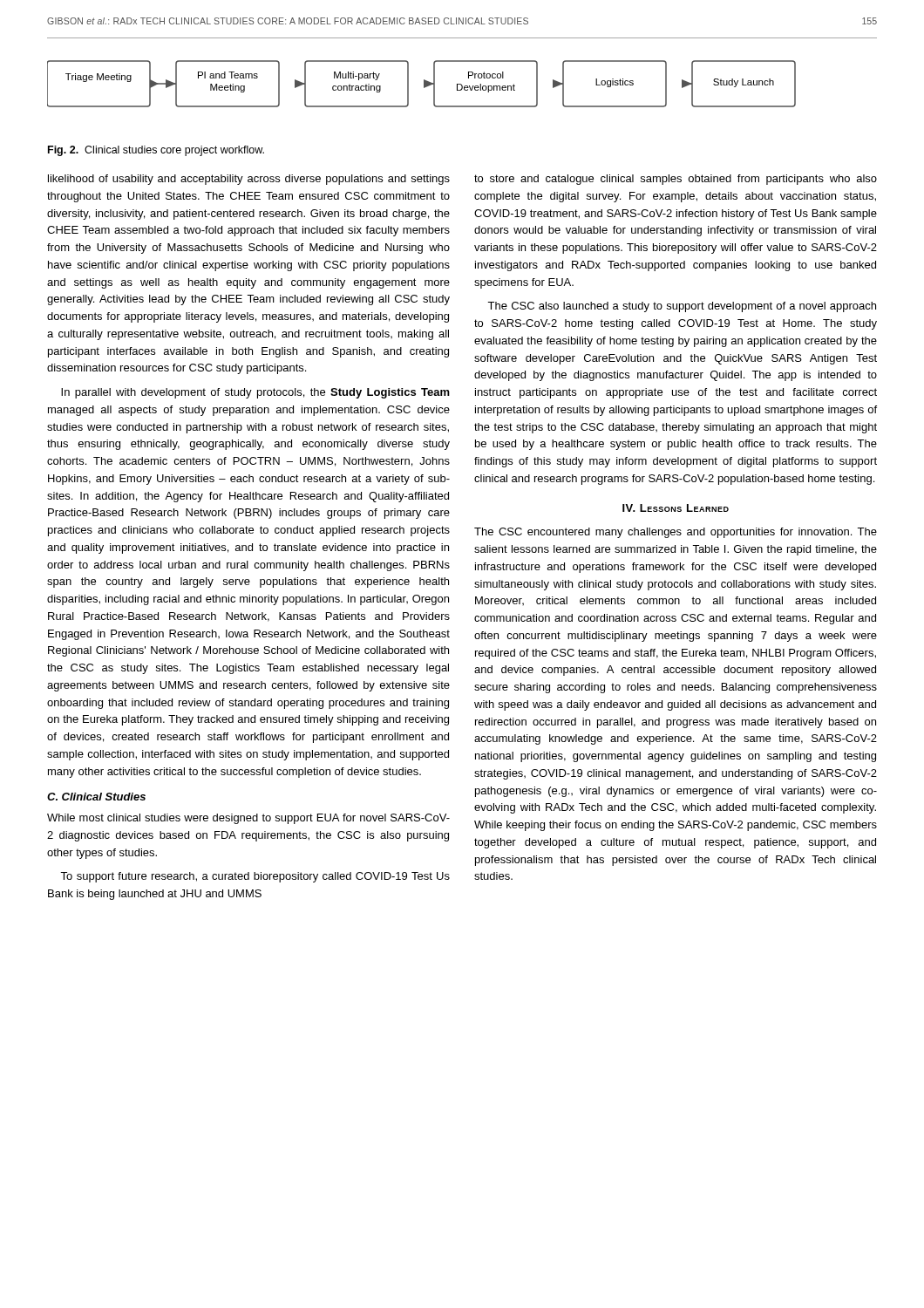Find the section header that says "IV. Lessons Learned"
Viewport: 924px width, 1308px height.
tap(676, 508)
